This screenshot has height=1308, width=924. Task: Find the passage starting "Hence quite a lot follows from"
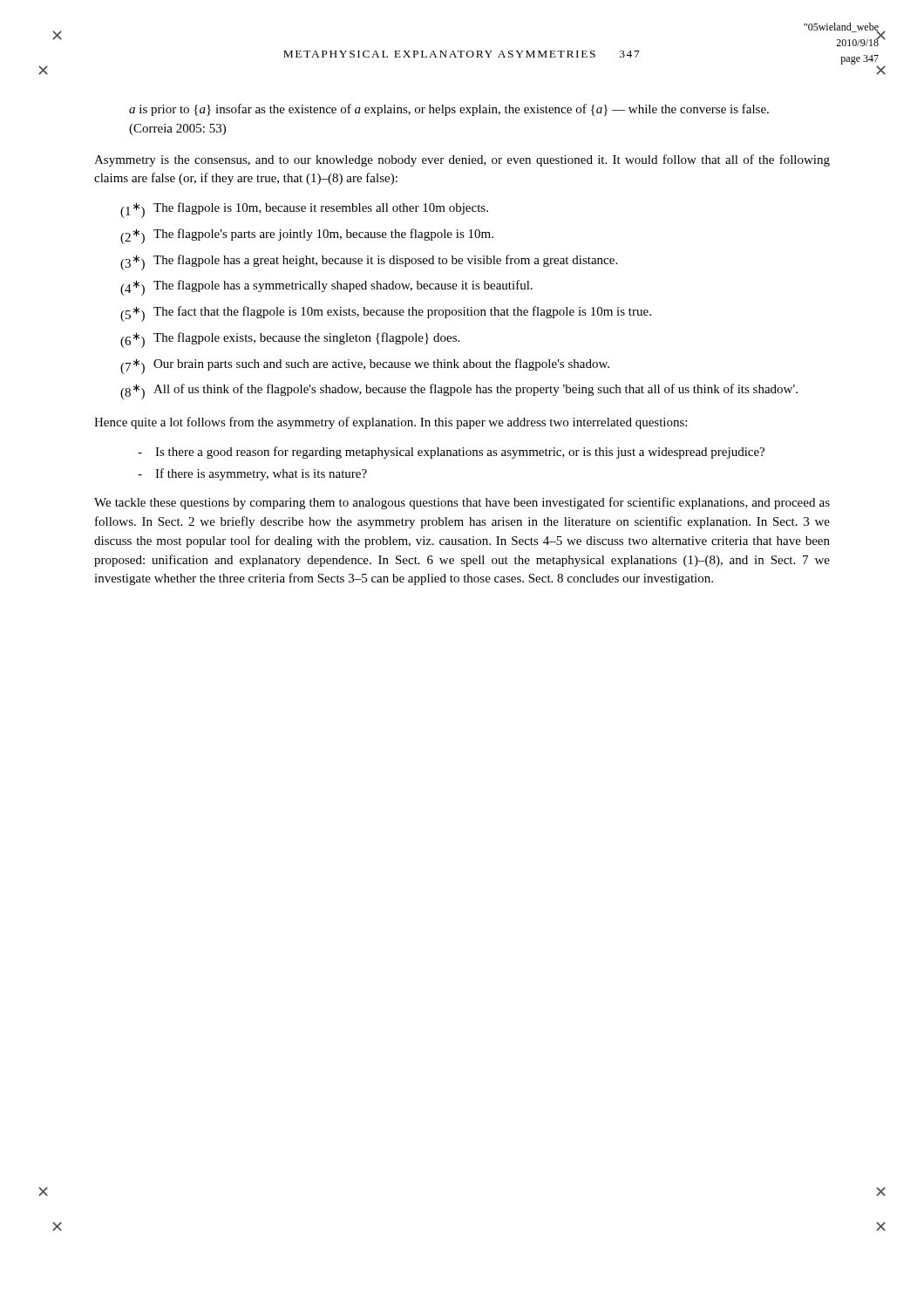(x=391, y=422)
